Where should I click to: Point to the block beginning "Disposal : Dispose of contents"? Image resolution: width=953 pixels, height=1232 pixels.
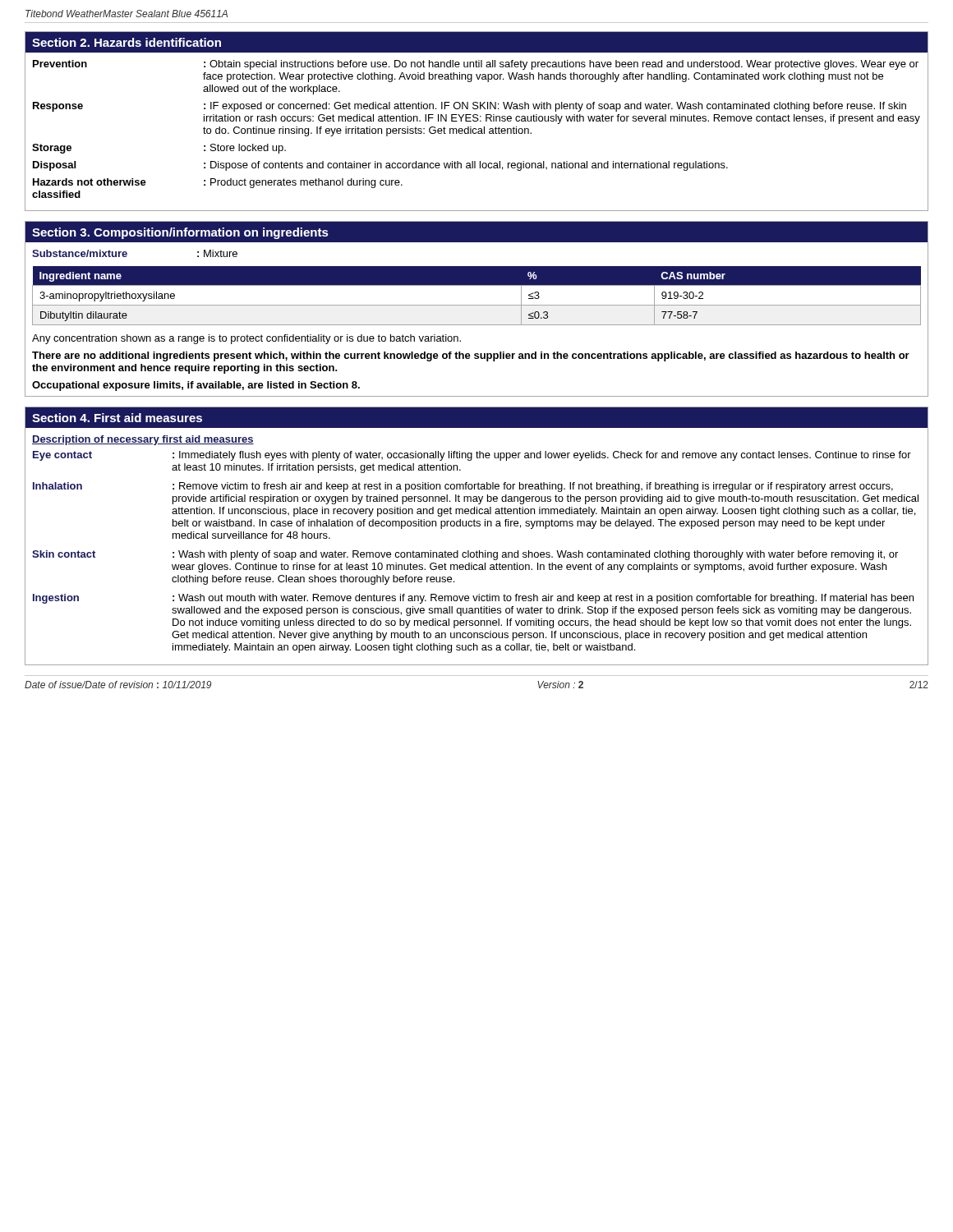(476, 165)
